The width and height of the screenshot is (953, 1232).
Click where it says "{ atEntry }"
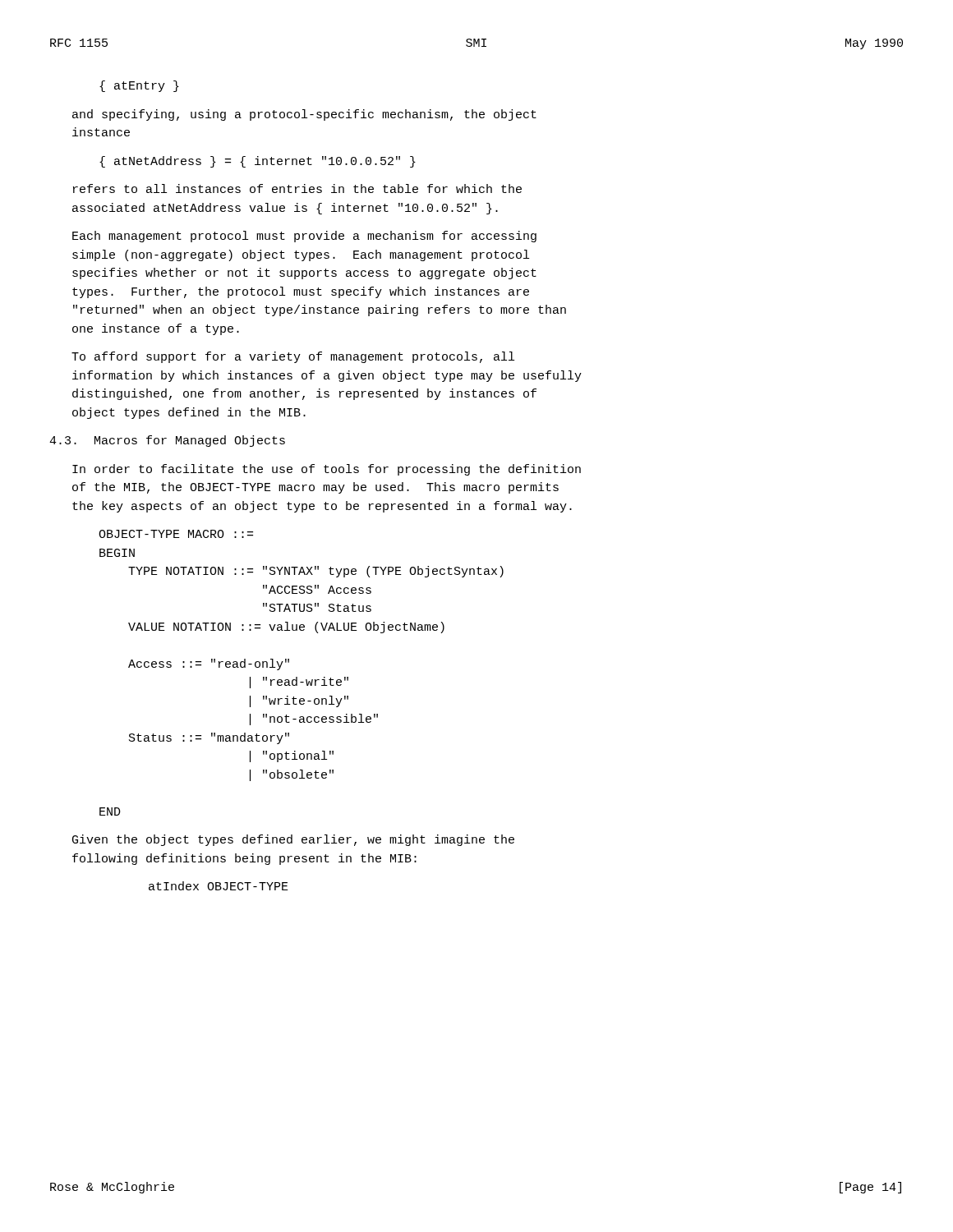(x=139, y=86)
